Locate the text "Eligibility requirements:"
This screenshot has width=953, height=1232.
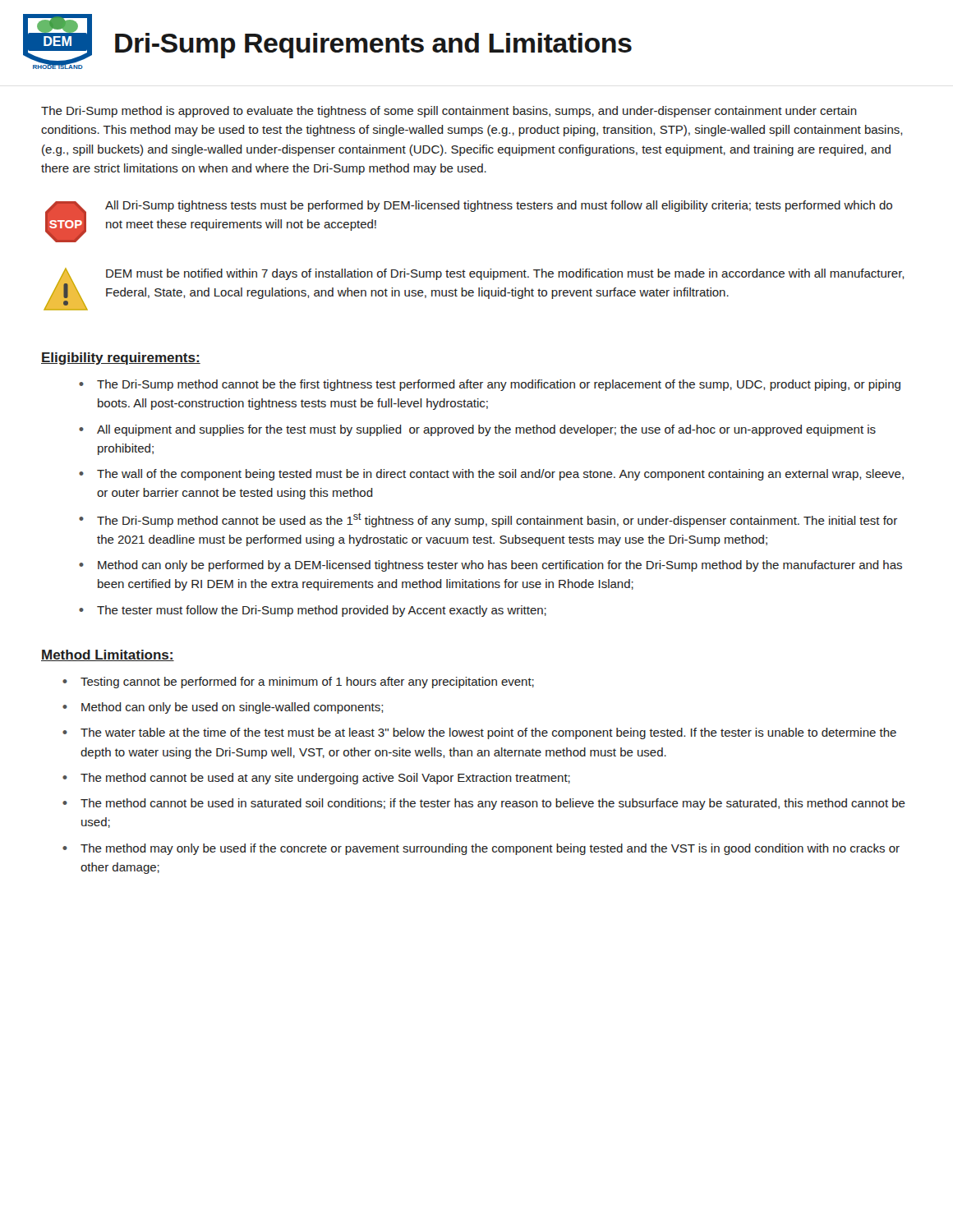pos(121,358)
